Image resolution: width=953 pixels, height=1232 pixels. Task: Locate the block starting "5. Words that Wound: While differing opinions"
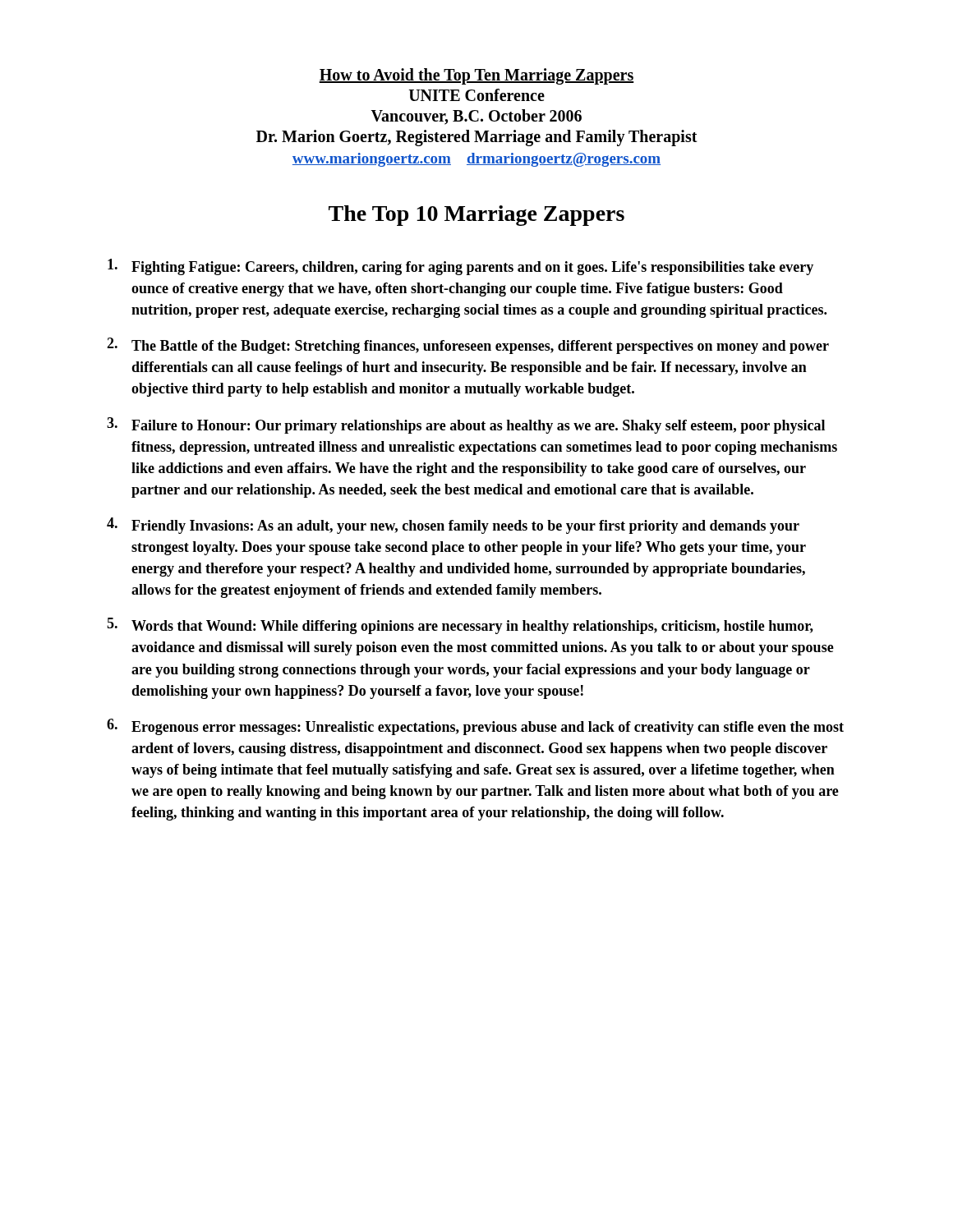[x=476, y=658]
